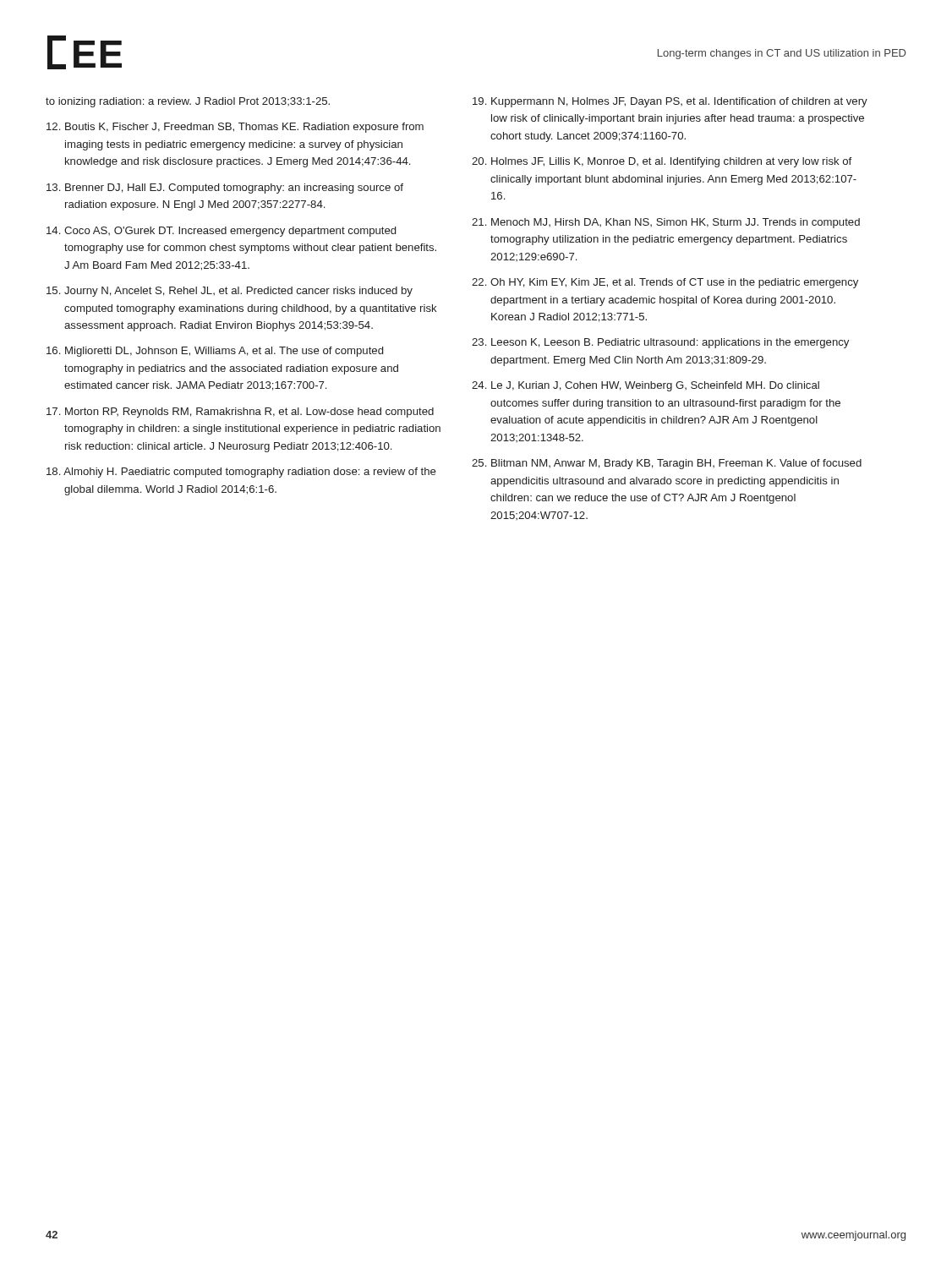The height and width of the screenshot is (1268, 952).
Task: Click the passage that begins "24. Le J, Kurian J, Cohen HW, Weinberg"
Action: coord(656,411)
